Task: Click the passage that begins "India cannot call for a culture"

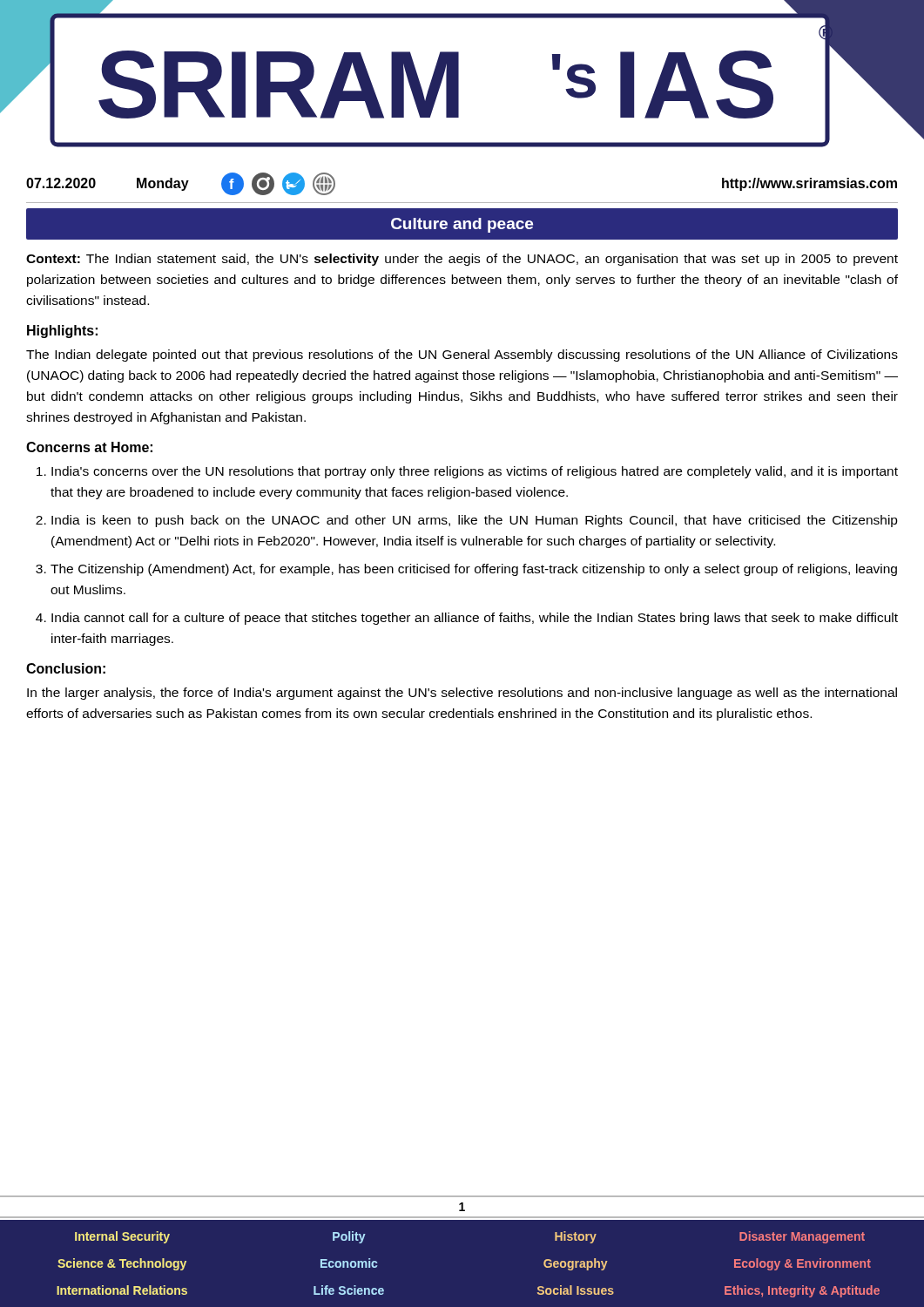Action: point(474,628)
